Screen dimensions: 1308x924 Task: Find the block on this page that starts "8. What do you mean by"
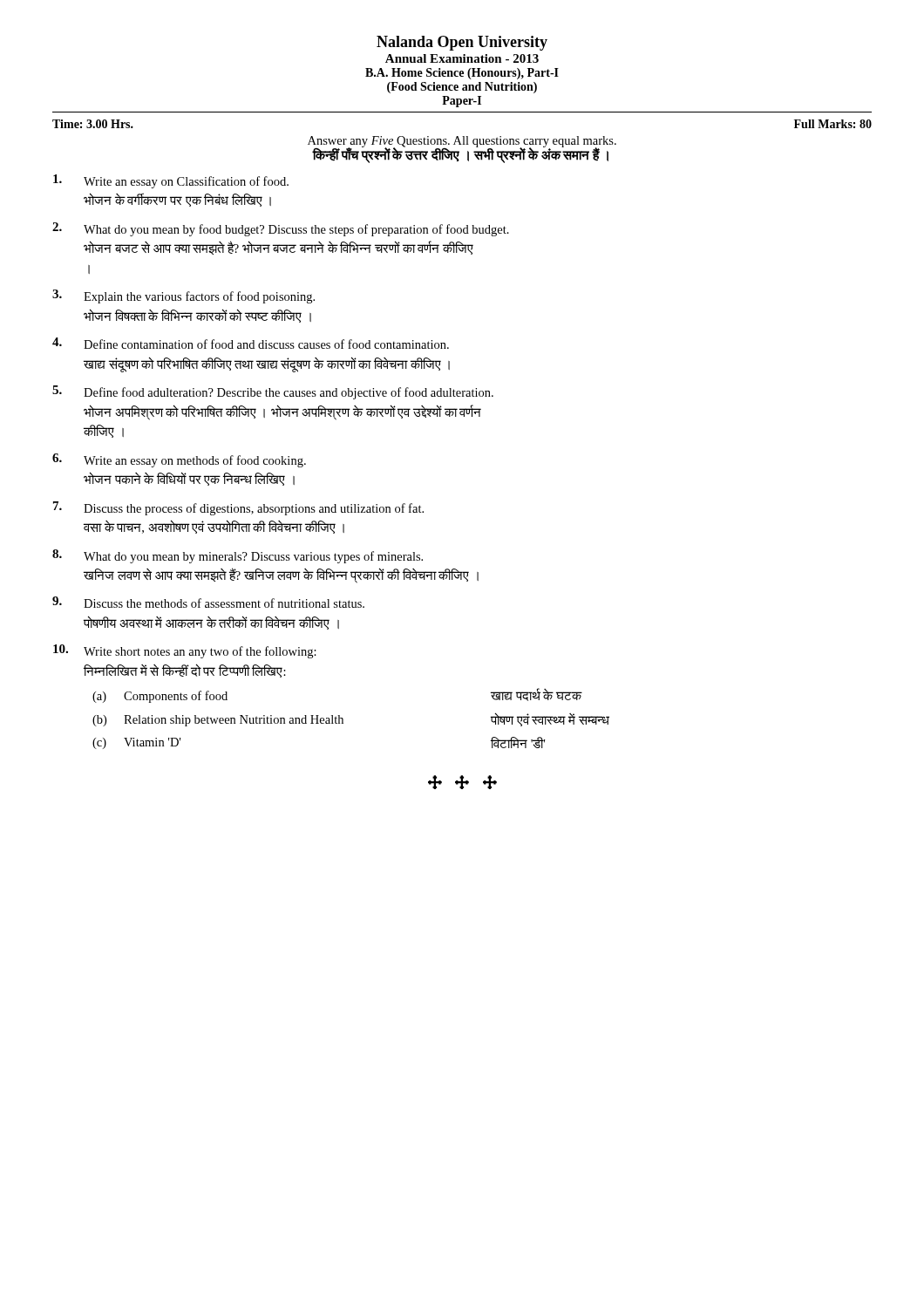[x=462, y=566]
